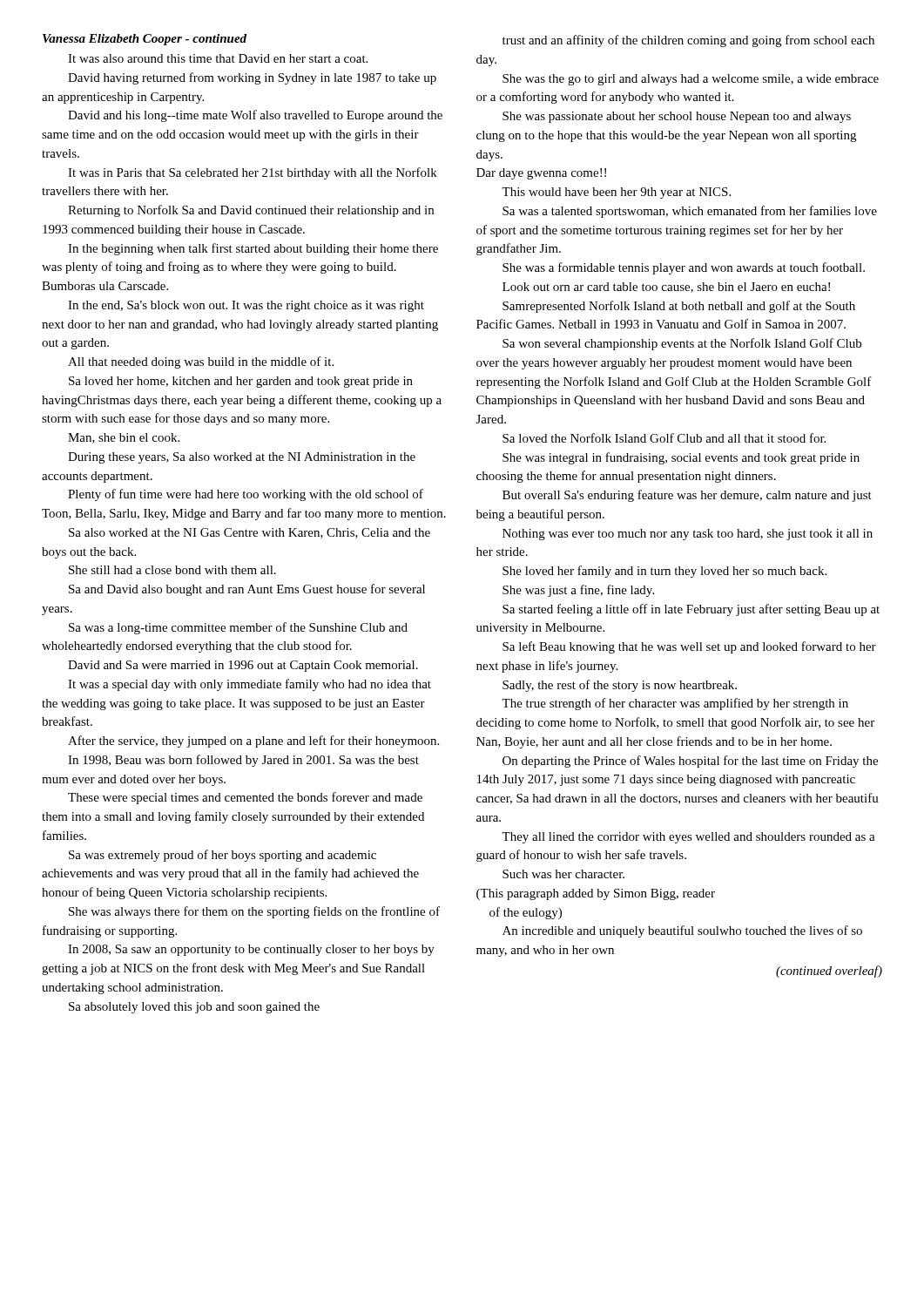Find the text with the text "(continued overleaf)"
Image resolution: width=924 pixels, height=1307 pixels.
click(829, 970)
